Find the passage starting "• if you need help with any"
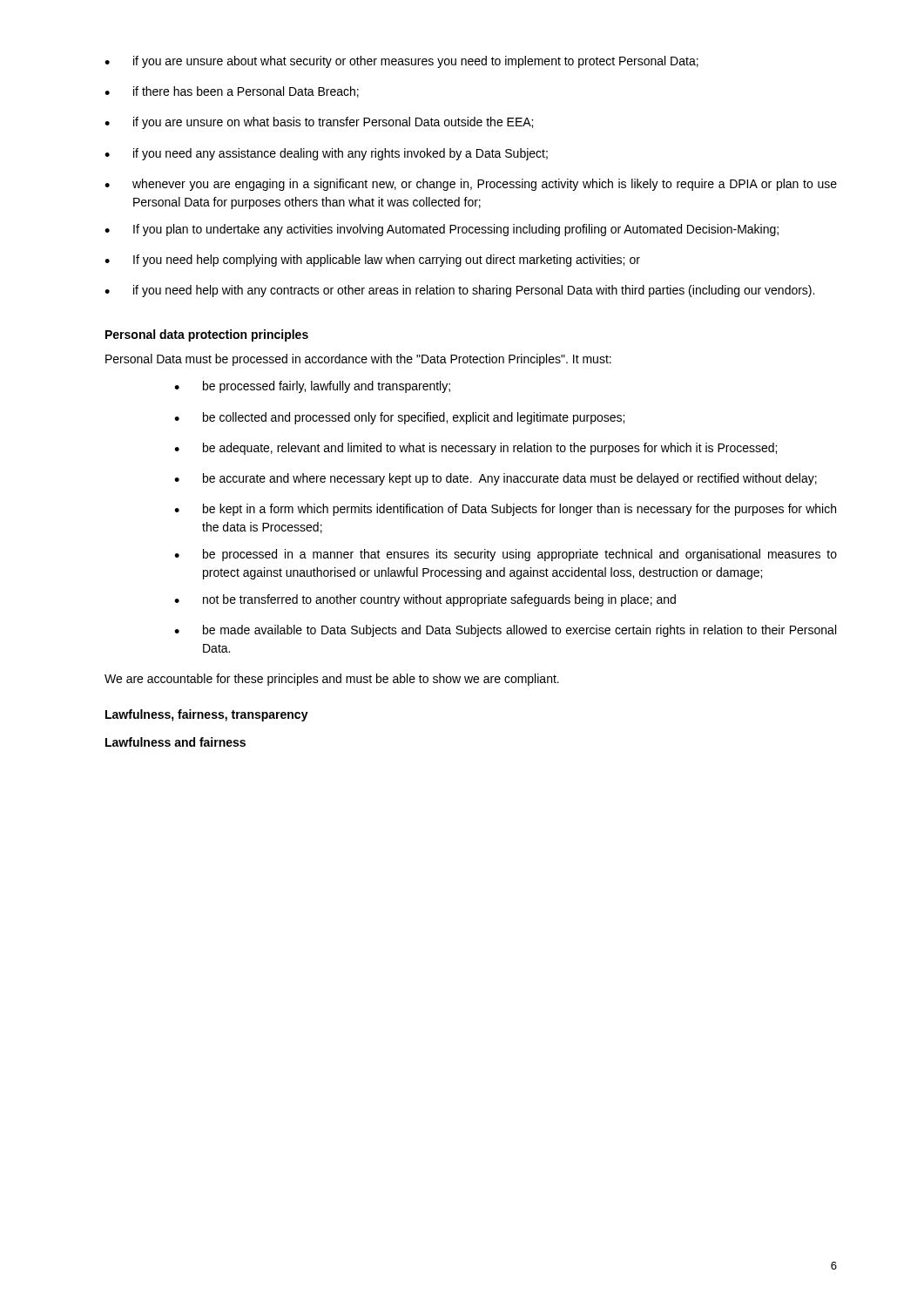Viewport: 924px width, 1307px height. coord(471,293)
